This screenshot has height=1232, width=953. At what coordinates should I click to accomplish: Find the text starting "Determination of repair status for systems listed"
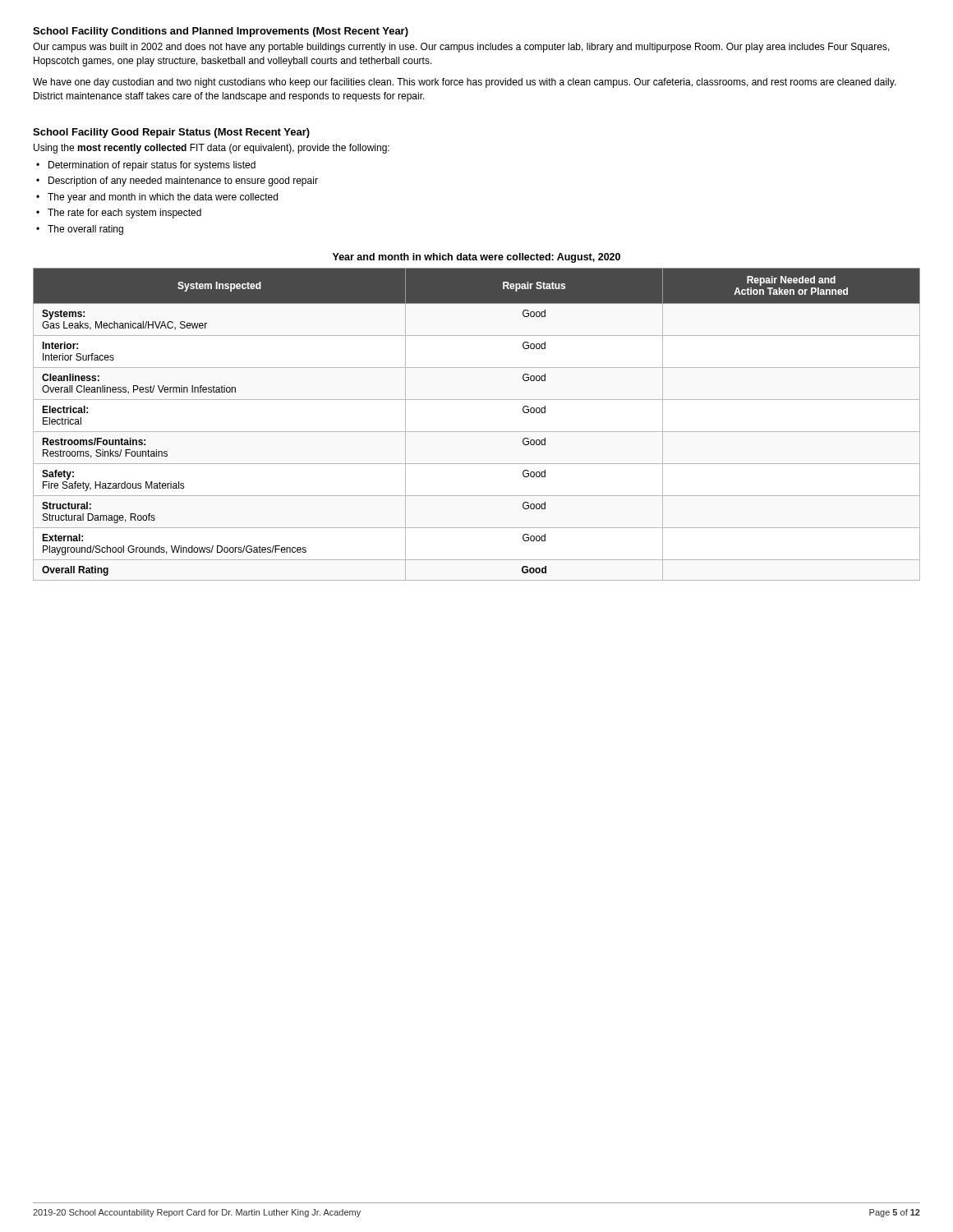[x=152, y=165]
